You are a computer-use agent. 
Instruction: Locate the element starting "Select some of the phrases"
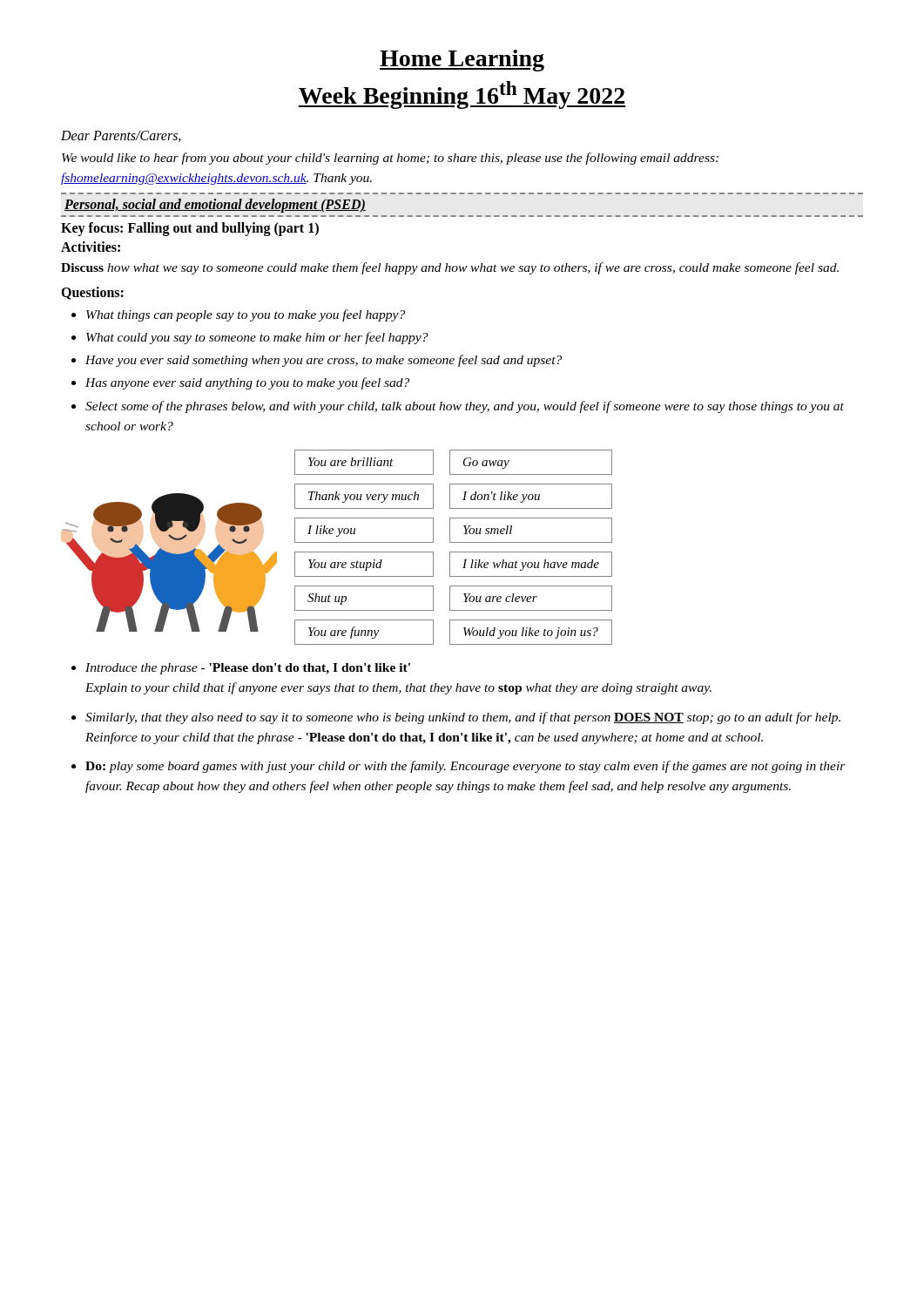click(465, 415)
